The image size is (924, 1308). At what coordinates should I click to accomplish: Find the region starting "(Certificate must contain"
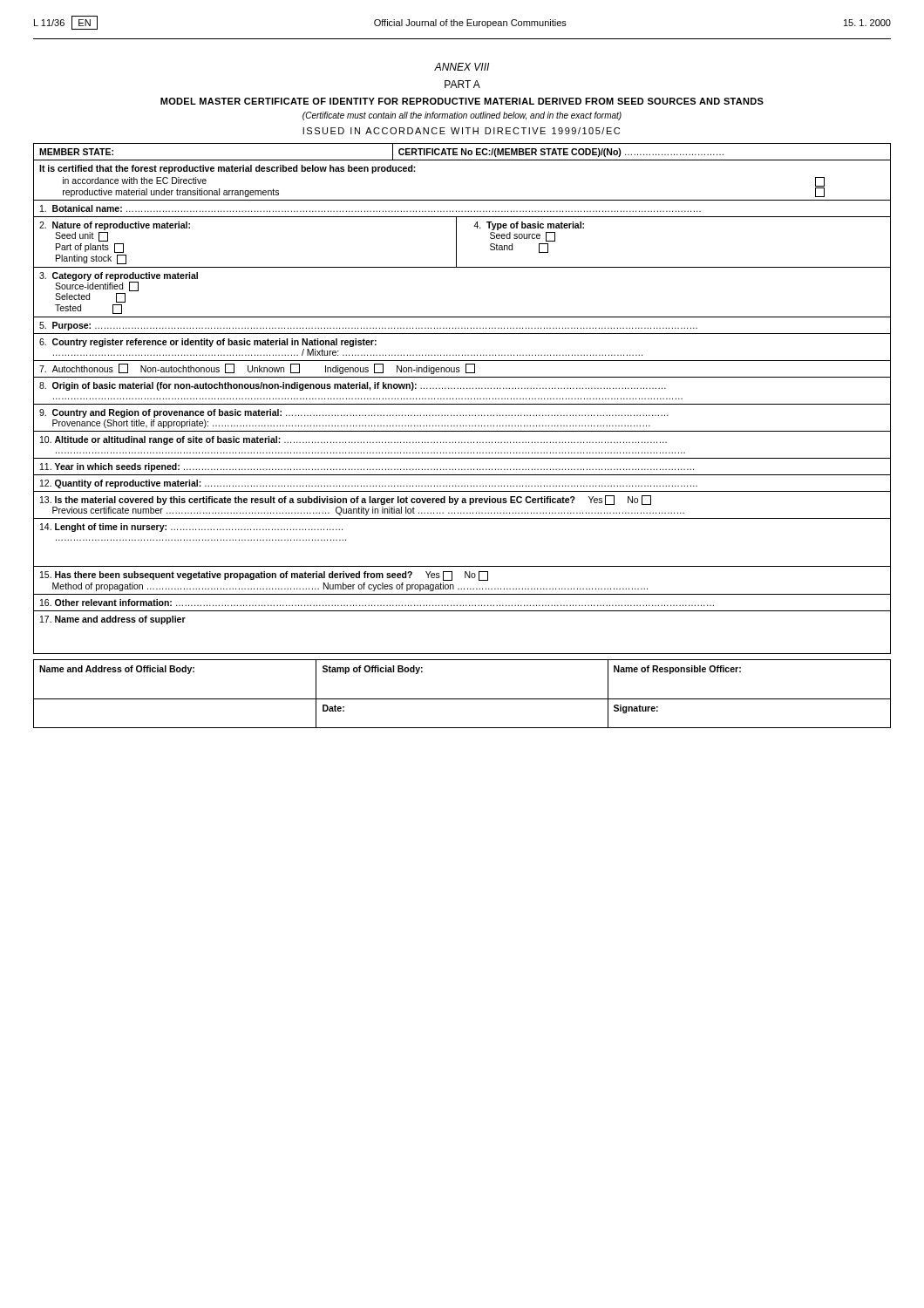pos(462,116)
